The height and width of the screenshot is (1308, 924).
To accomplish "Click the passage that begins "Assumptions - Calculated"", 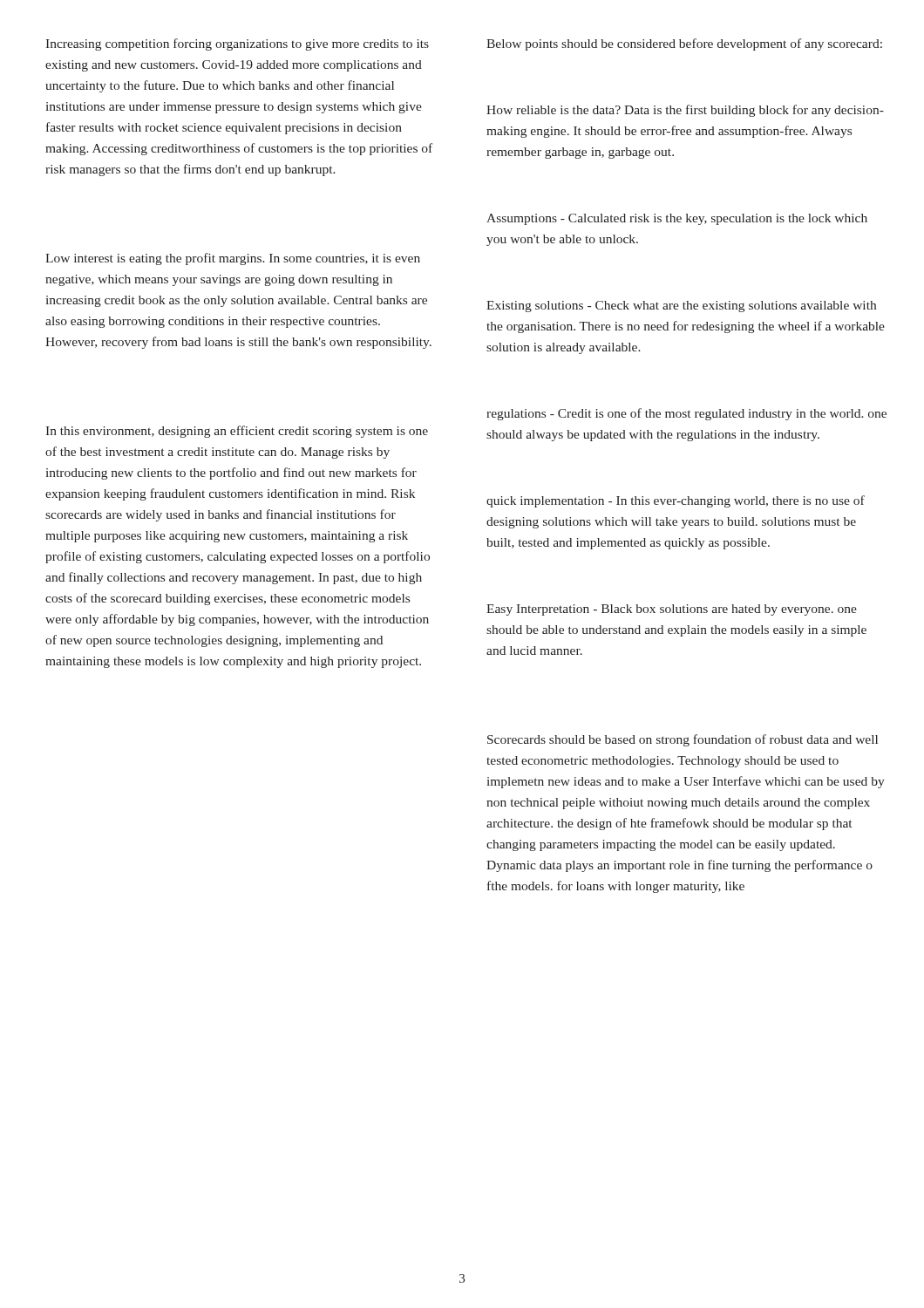I will [677, 228].
